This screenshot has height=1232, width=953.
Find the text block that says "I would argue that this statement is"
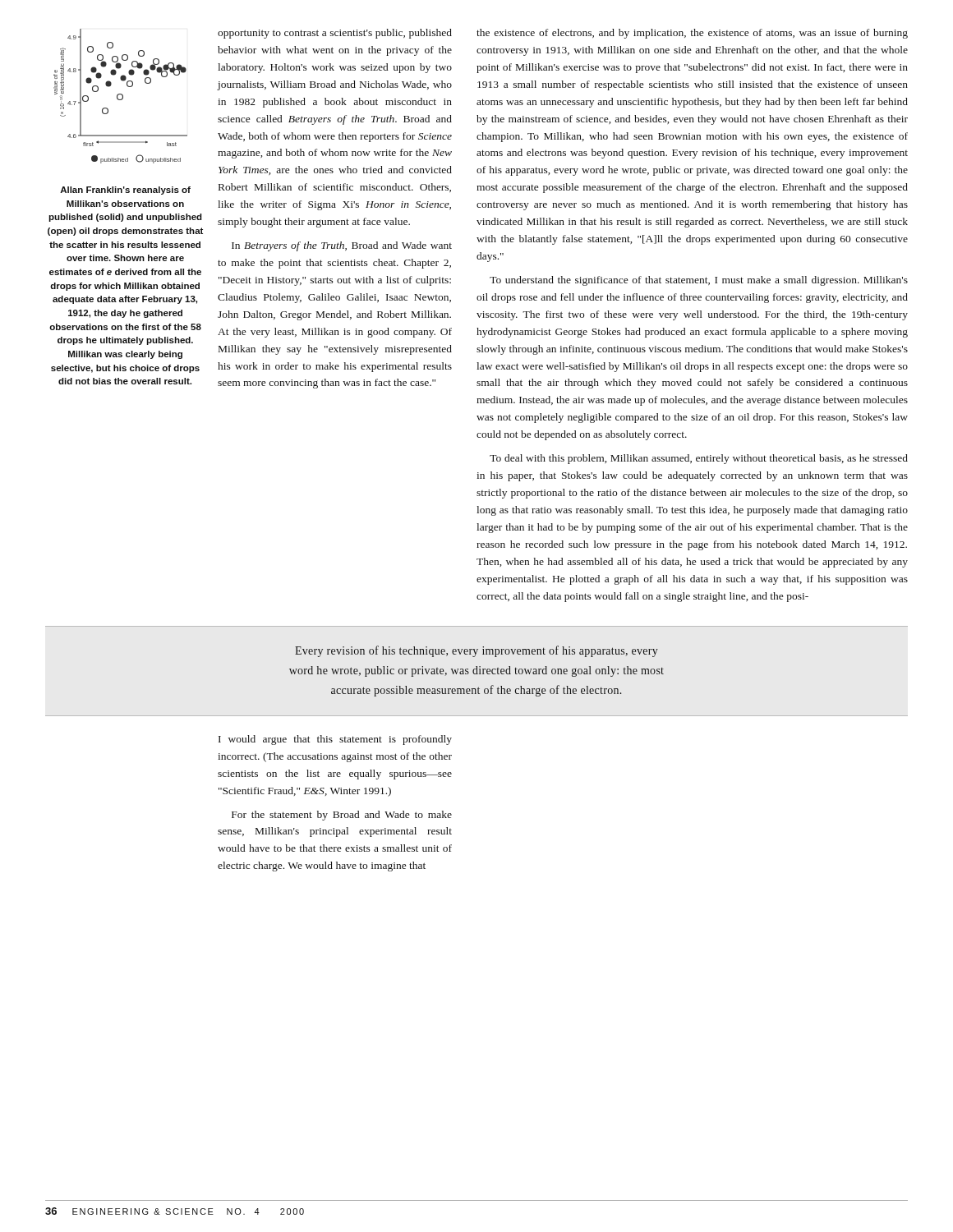click(x=335, y=803)
